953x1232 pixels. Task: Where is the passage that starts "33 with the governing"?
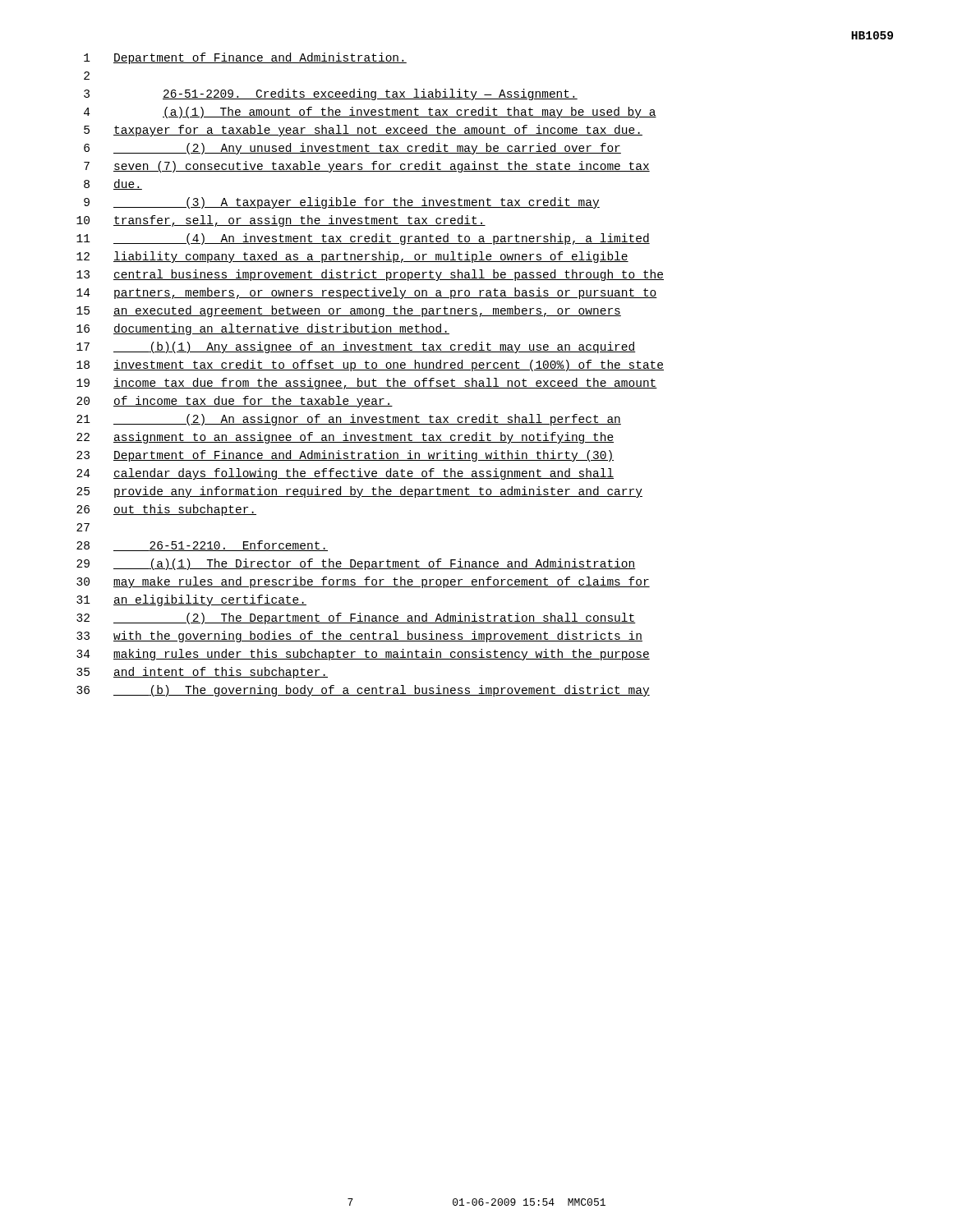click(x=476, y=637)
